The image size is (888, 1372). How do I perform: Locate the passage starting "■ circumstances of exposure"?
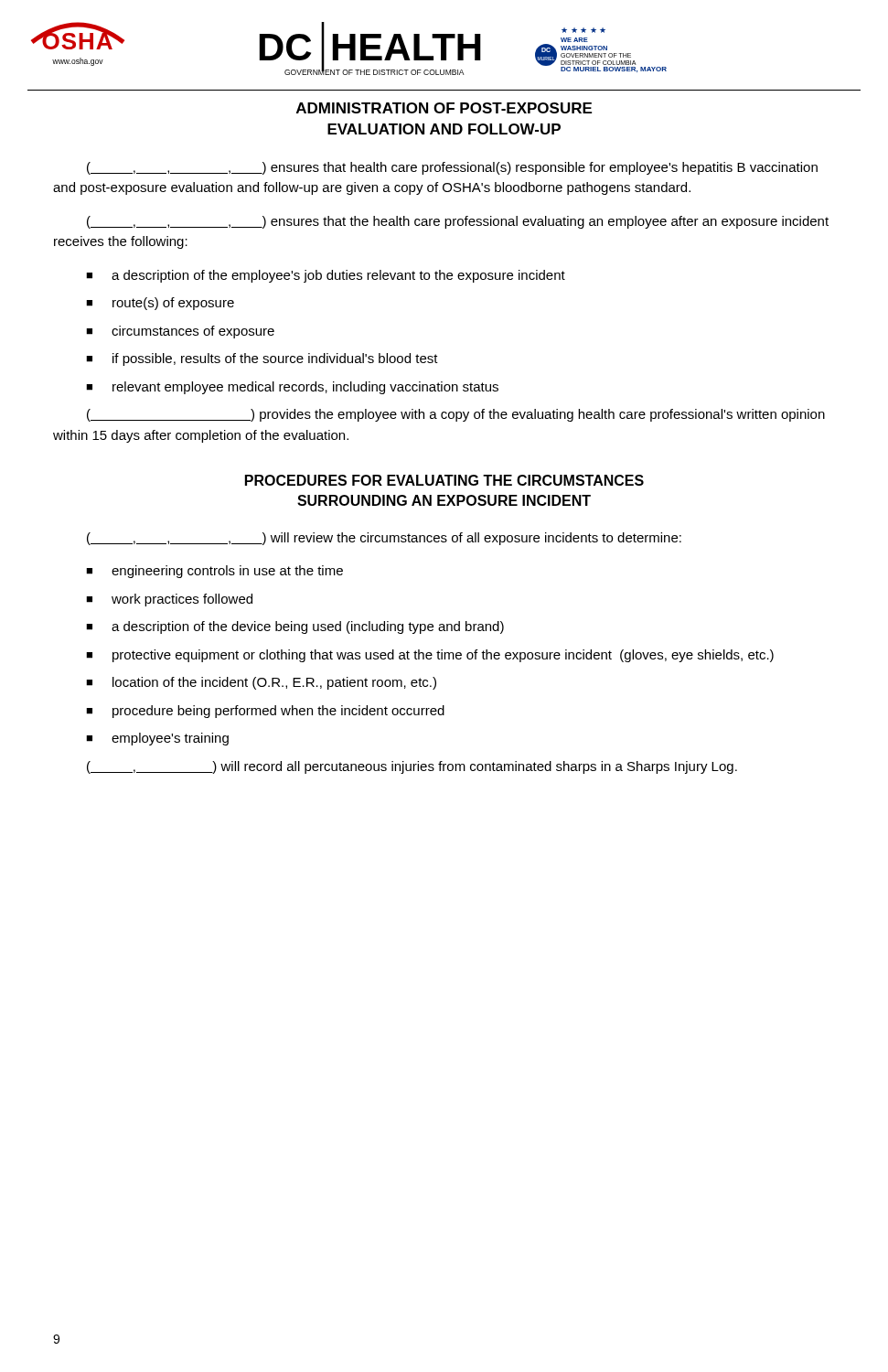click(x=180, y=332)
